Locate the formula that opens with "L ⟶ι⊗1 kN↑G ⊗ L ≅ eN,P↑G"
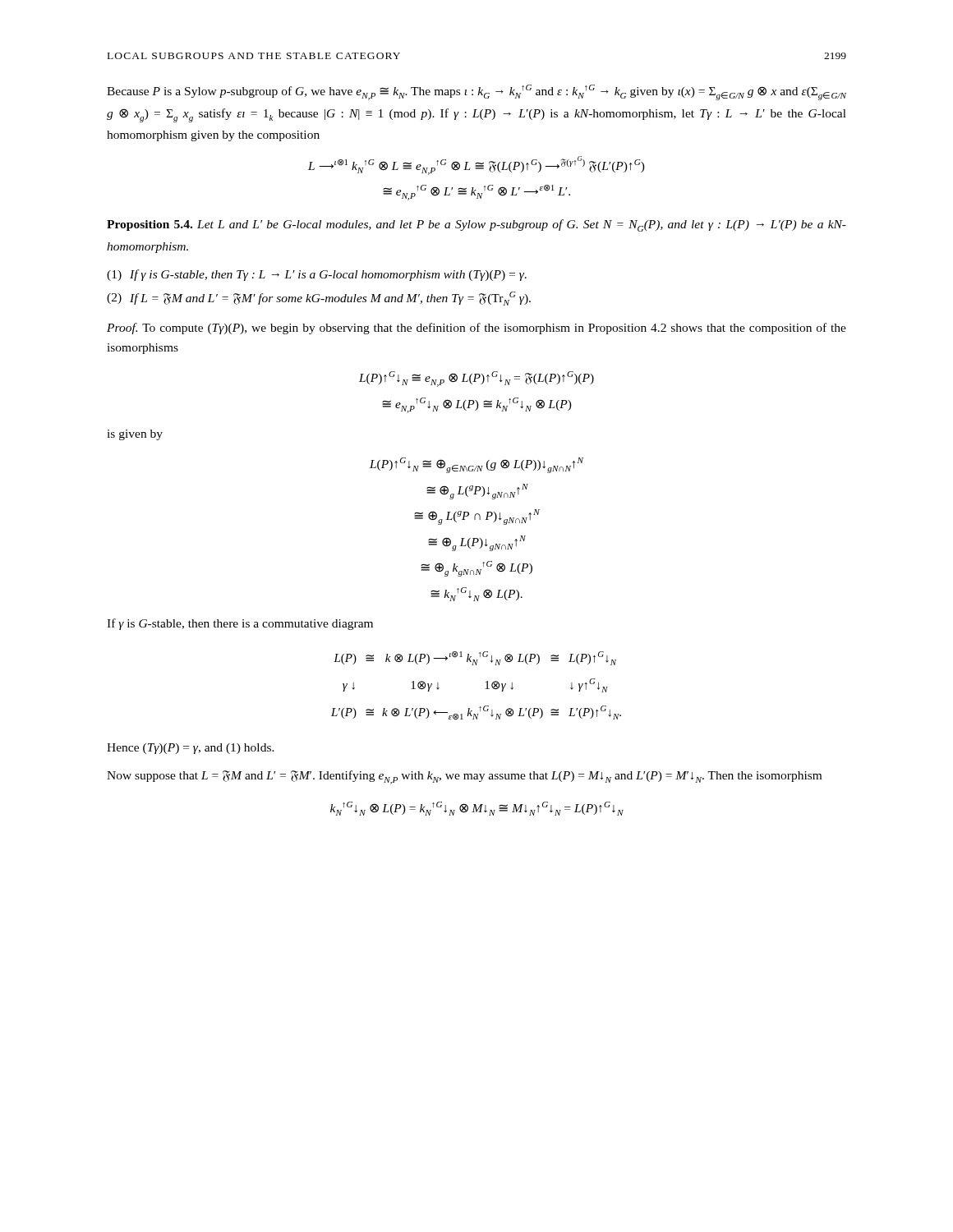The width and height of the screenshot is (953, 1232). tap(476, 179)
